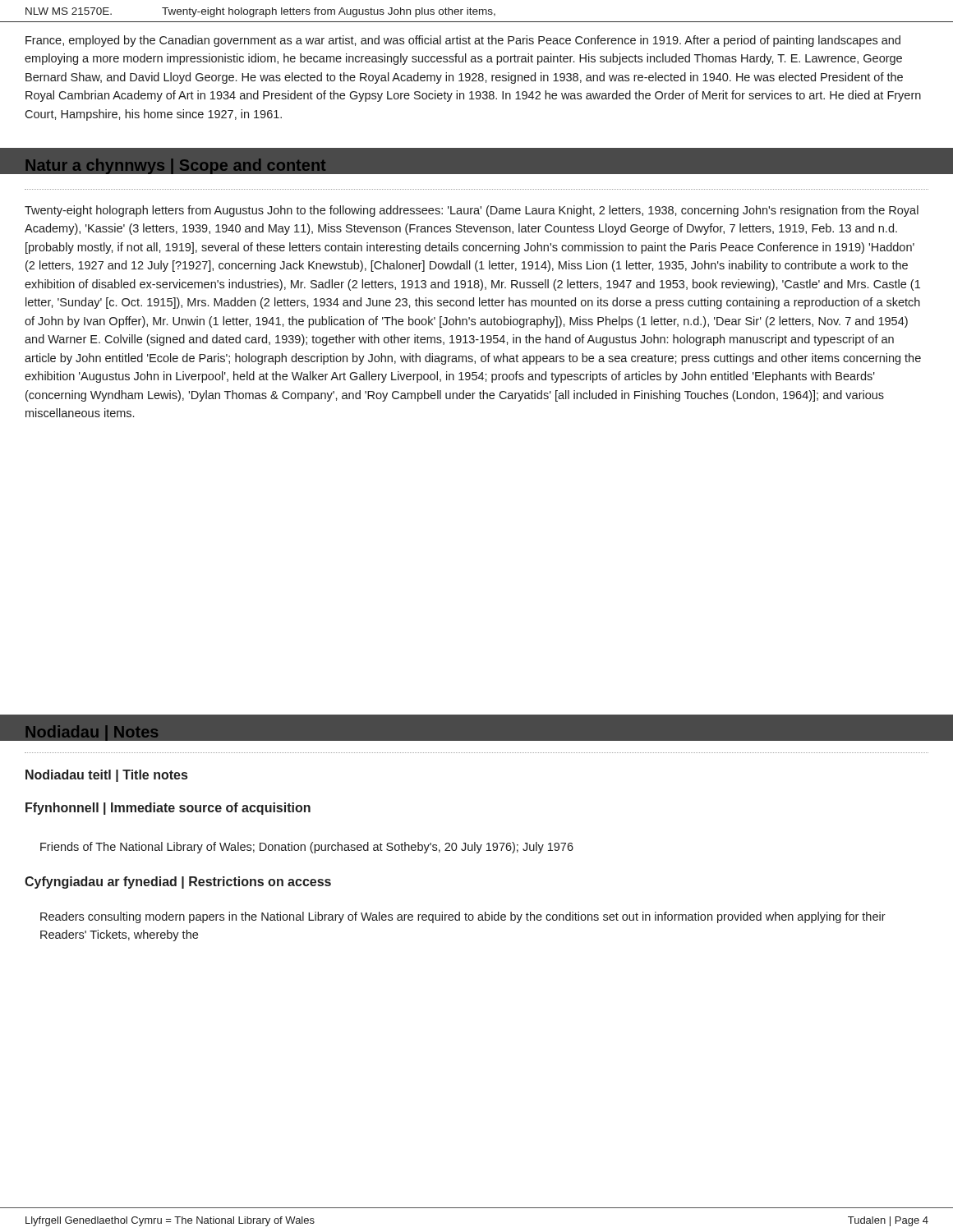Select the section header that reads "Ffynhonnell | Immediate source of acquisition"
The image size is (953, 1232).
[168, 809]
